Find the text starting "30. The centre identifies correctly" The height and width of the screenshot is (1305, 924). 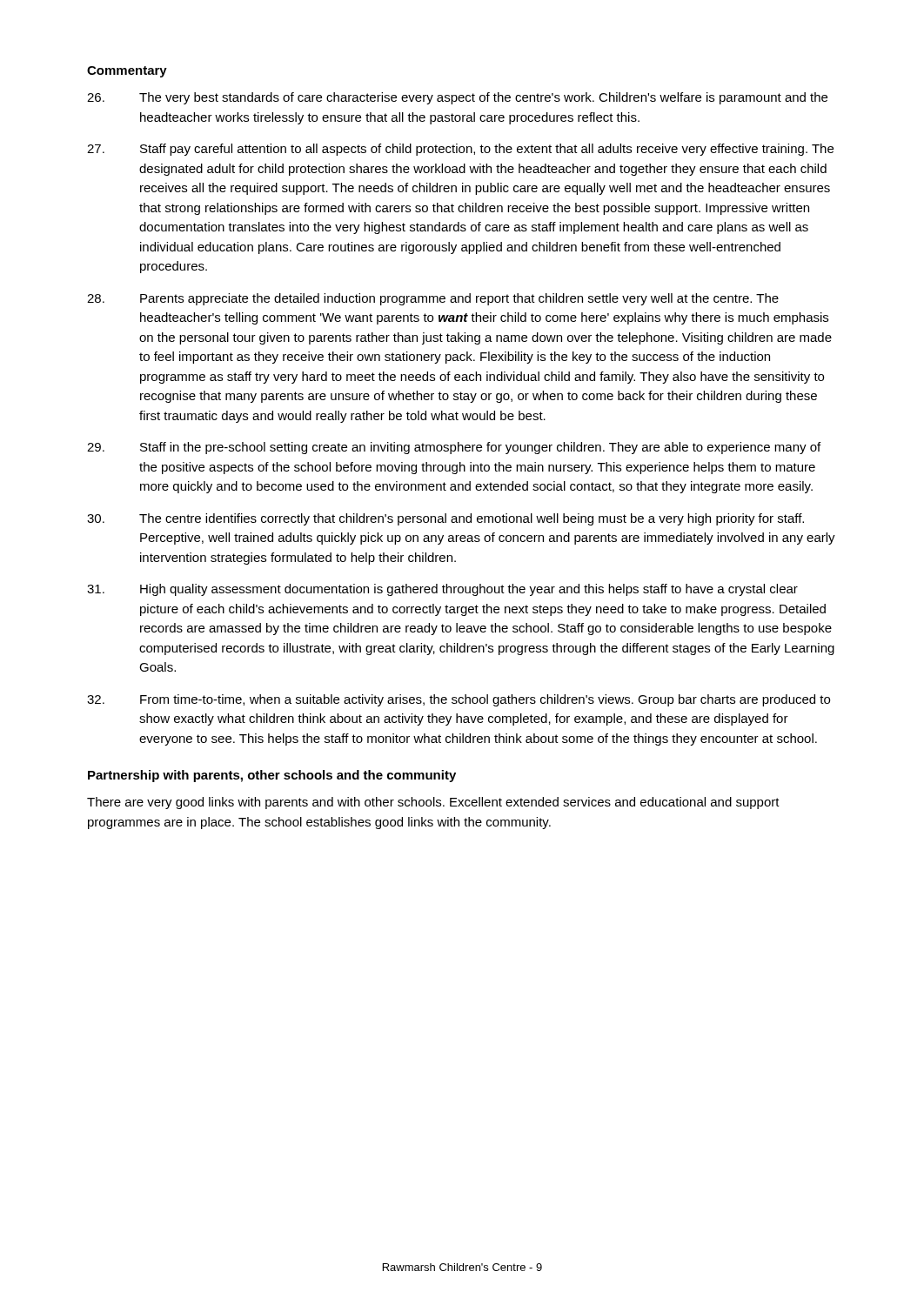(x=462, y=538)
